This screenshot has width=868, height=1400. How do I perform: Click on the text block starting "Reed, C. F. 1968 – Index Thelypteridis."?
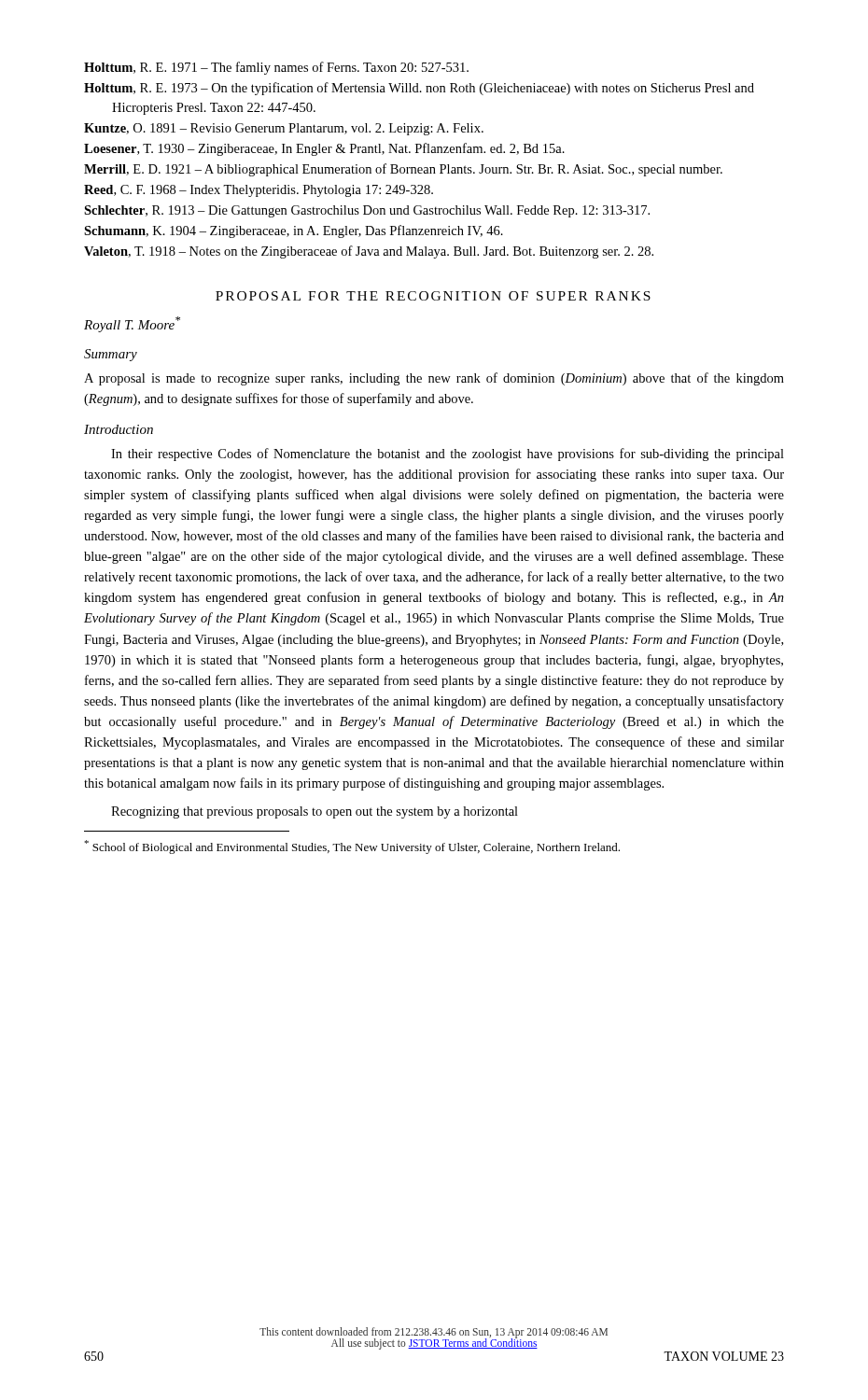click(x=259, y=190)
